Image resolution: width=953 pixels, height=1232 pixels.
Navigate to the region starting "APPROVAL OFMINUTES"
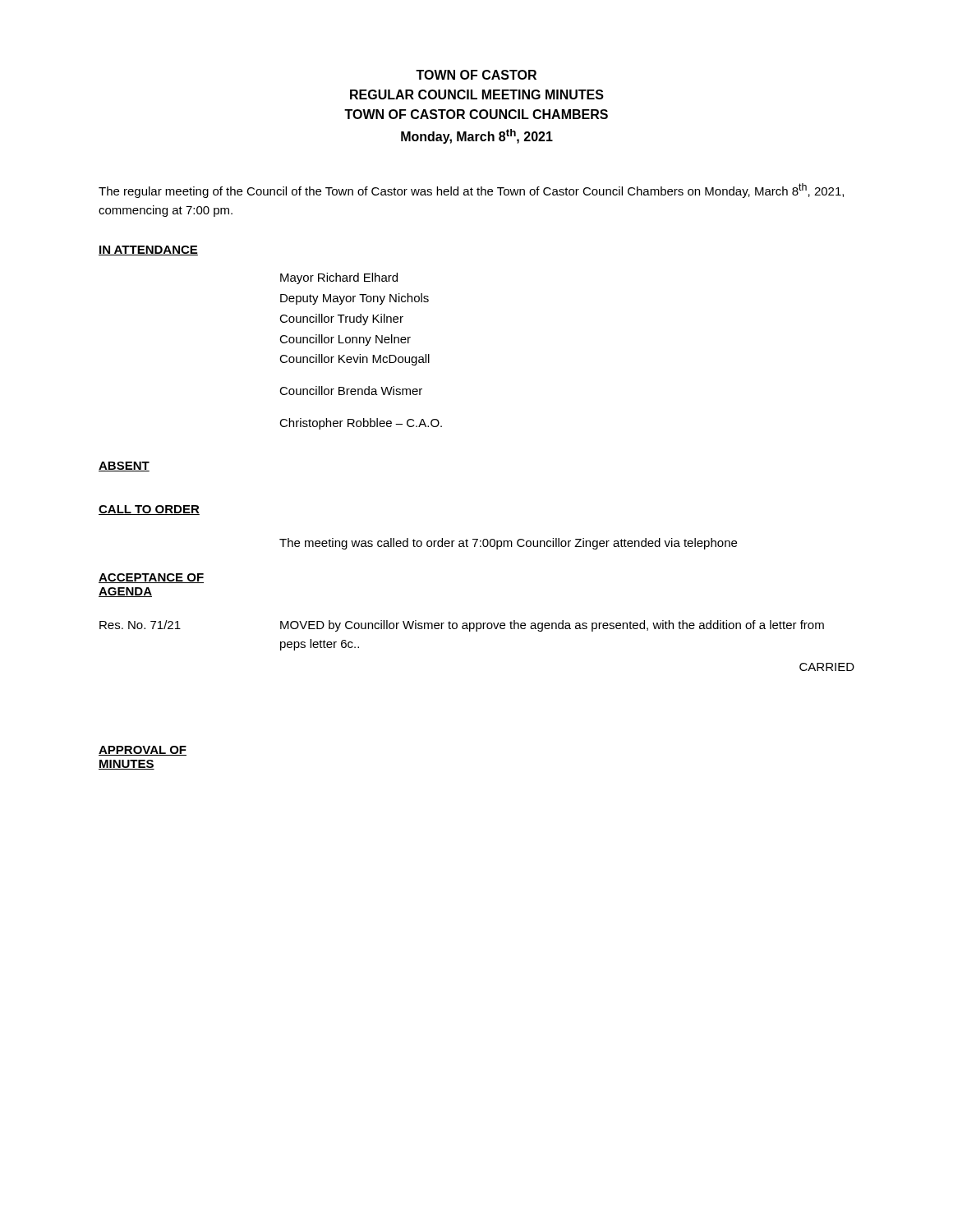pos(143,756)
